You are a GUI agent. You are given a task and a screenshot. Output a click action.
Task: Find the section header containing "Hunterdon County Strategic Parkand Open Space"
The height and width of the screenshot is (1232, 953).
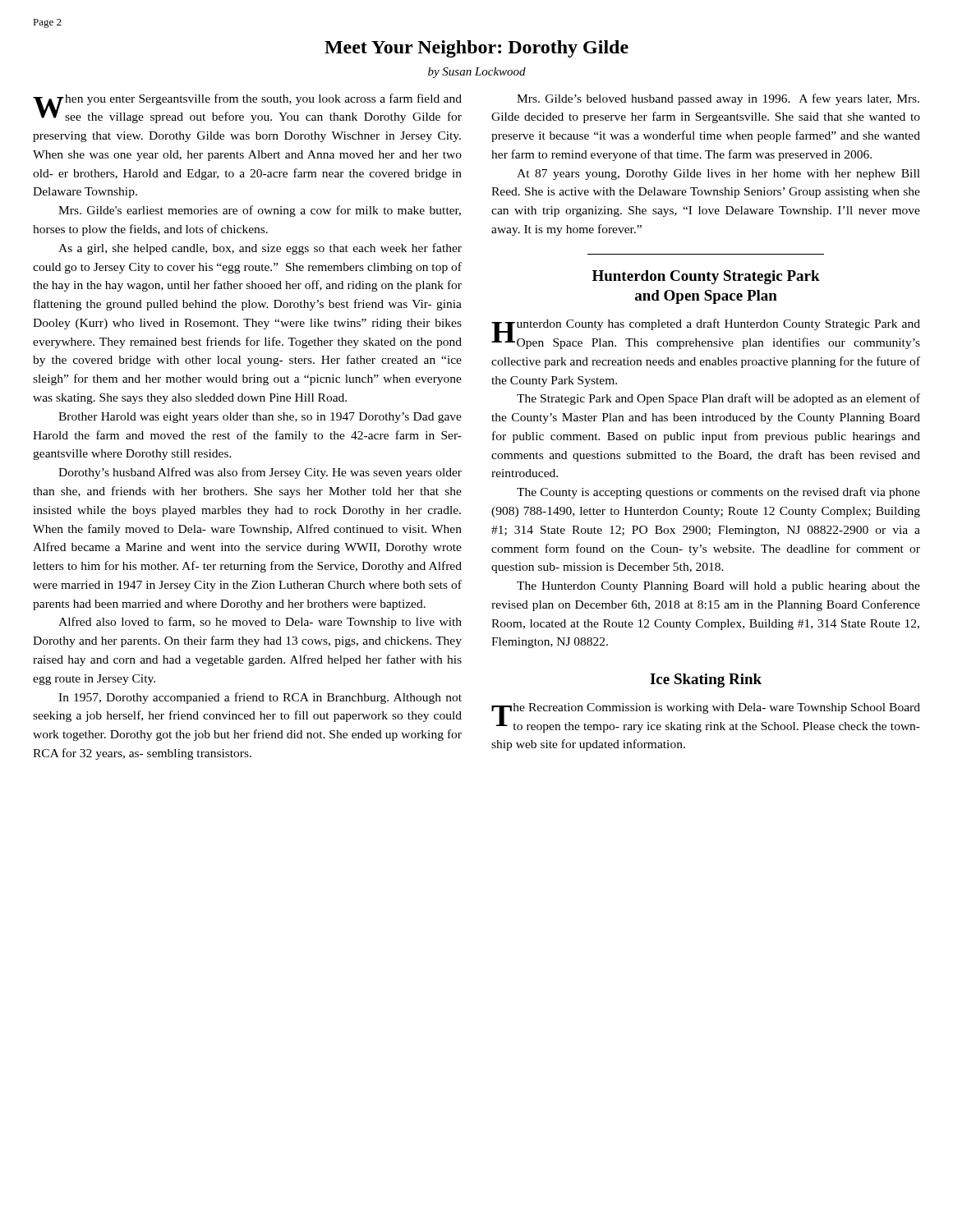coord(706,286)
